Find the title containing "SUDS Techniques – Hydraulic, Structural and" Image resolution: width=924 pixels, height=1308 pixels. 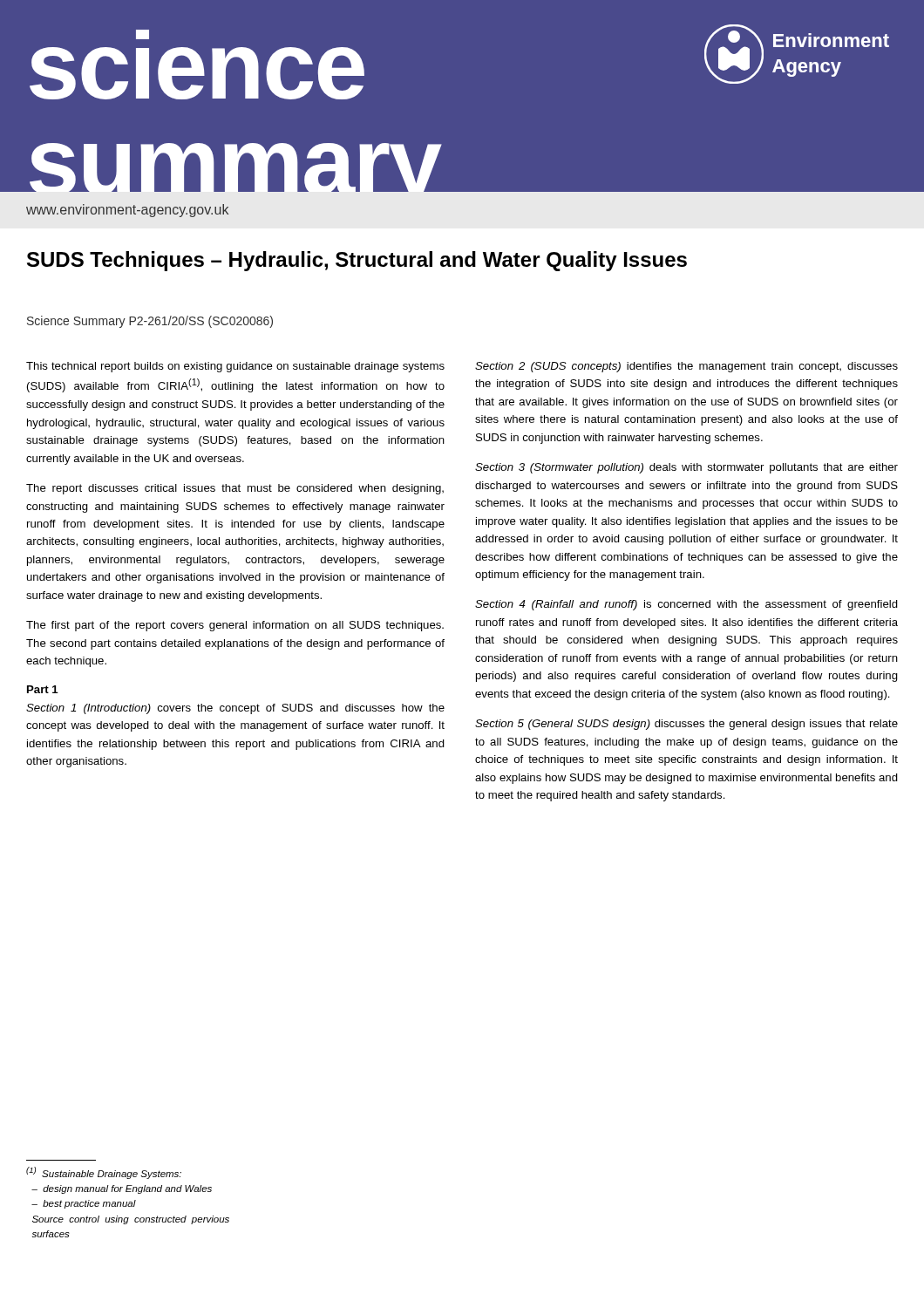(357, 259)
